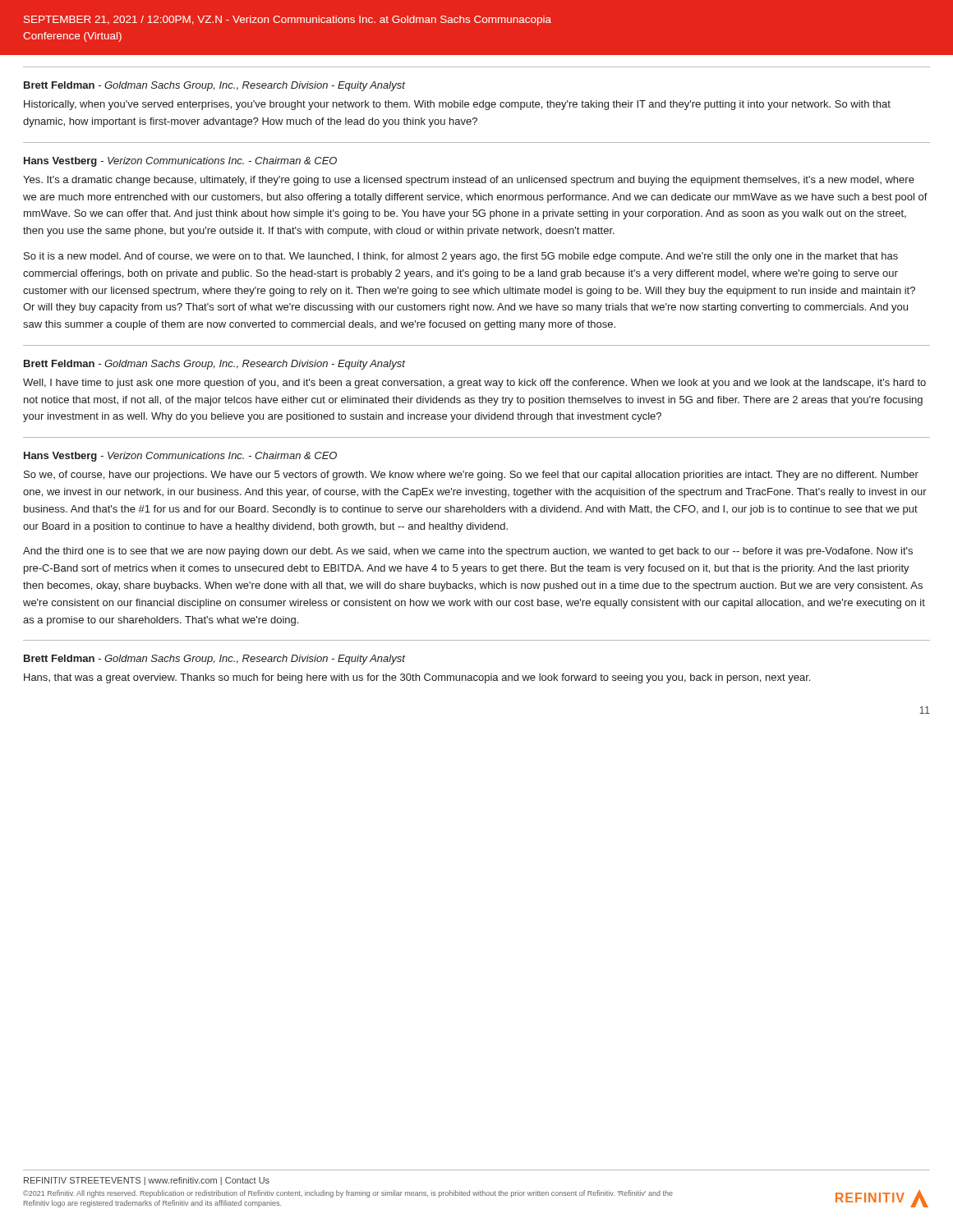Find the text block that reads "So we, of course, have our projections. We"
This screenshot has height=1232, width=953.
(476, 548)
